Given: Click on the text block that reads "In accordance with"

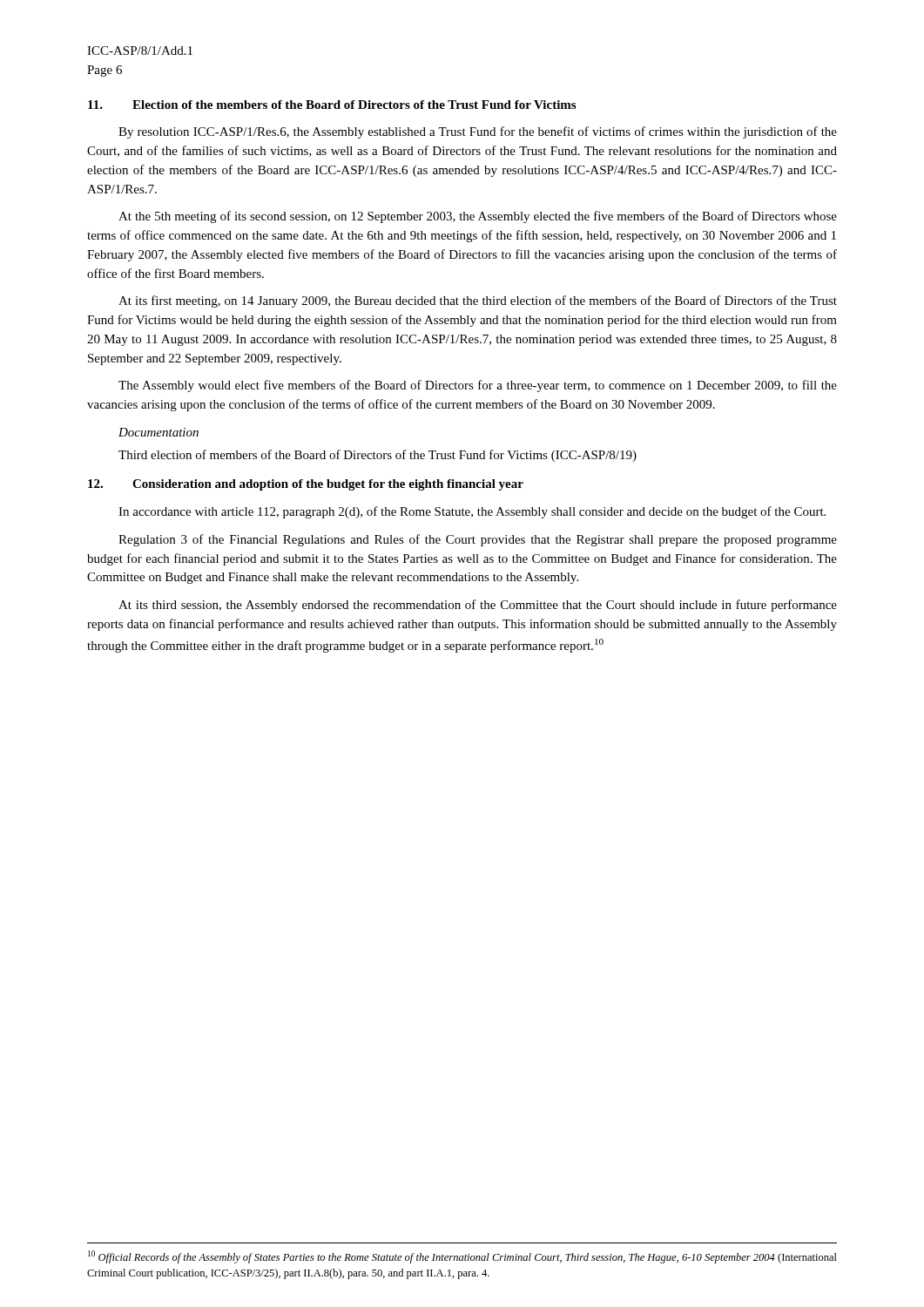Looking at the screenshot, I should tap(473, 511).
